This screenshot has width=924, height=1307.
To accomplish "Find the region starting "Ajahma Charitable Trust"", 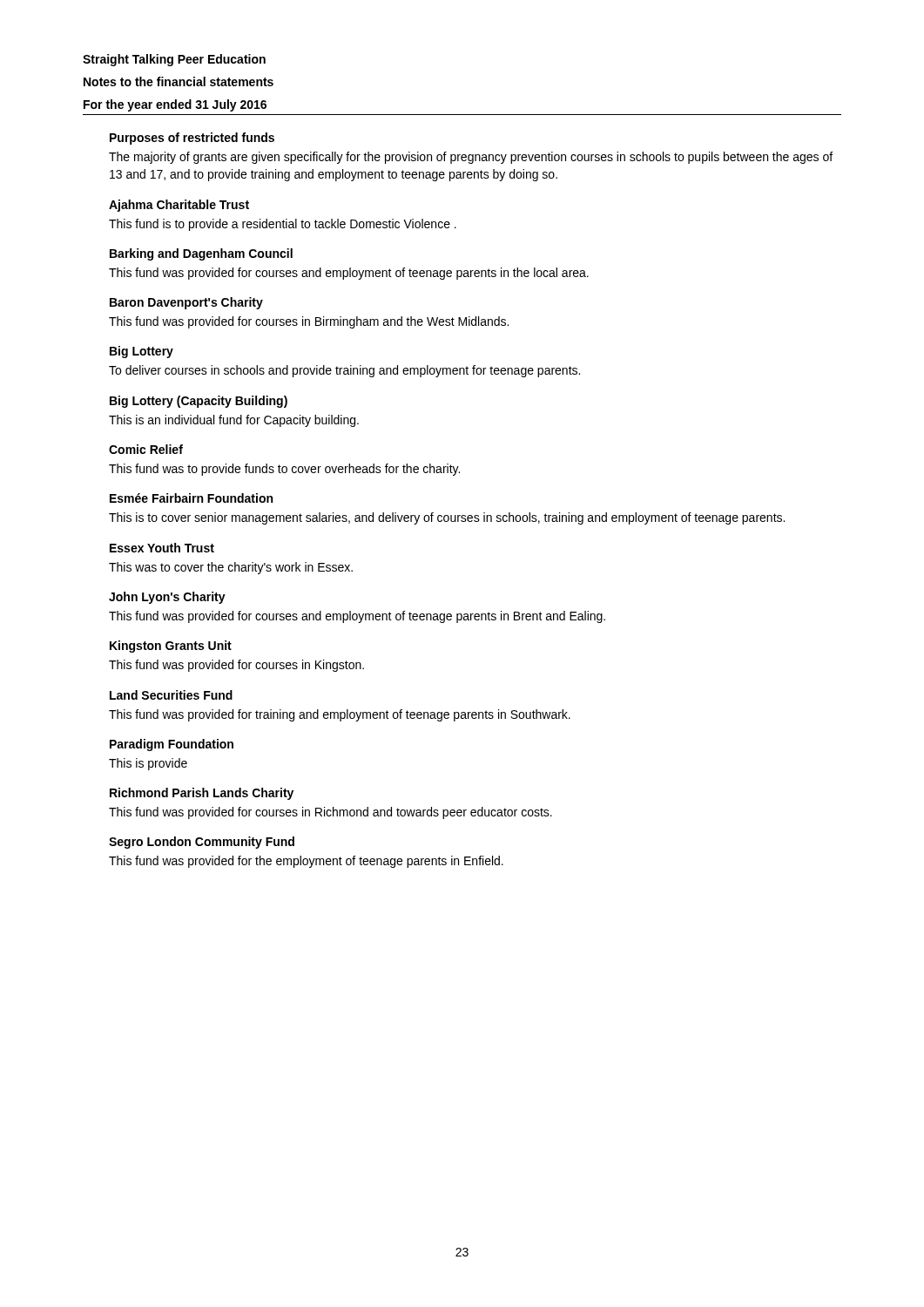I will (x=179, y=204).
